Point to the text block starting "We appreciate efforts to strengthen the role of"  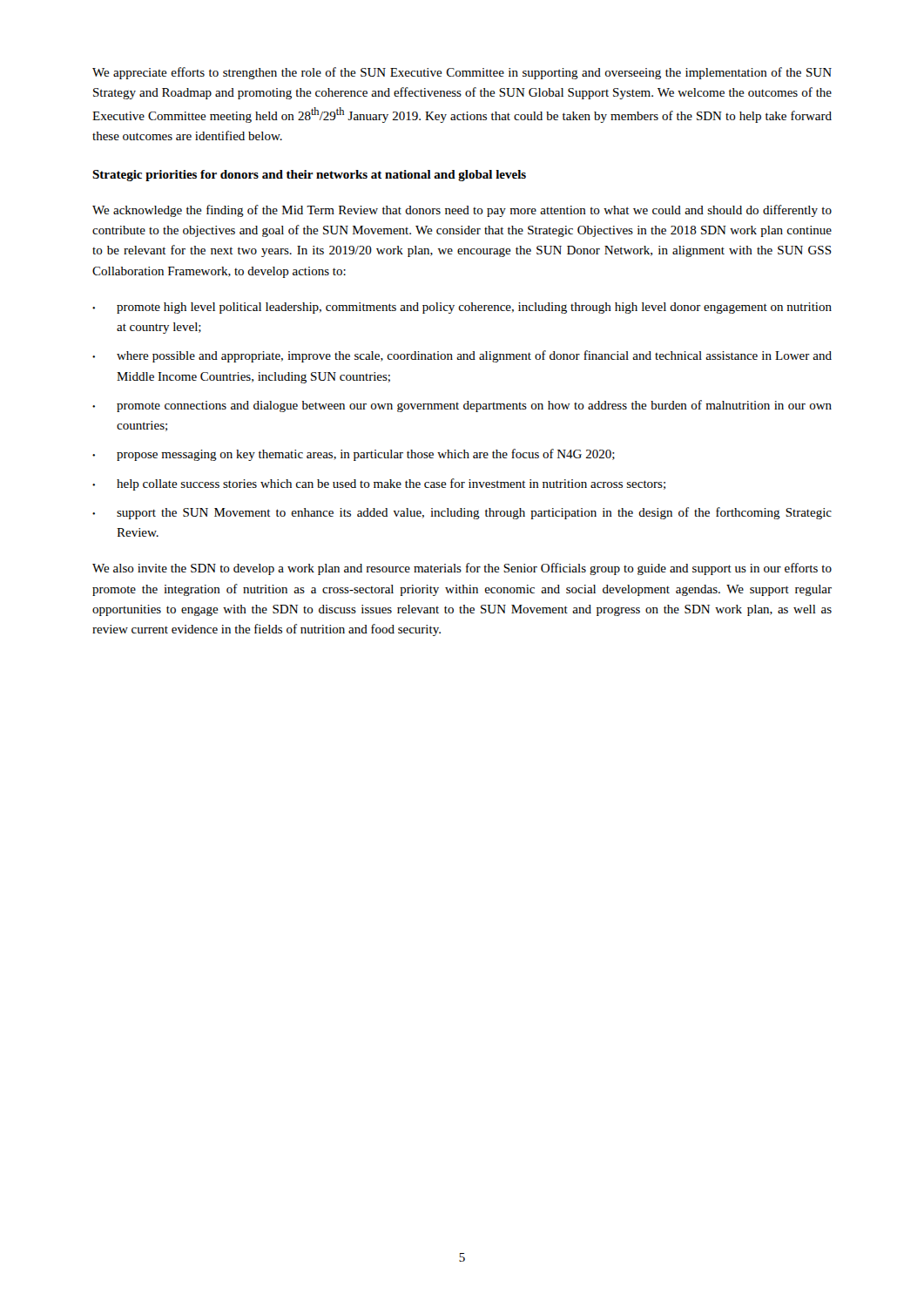462,104
